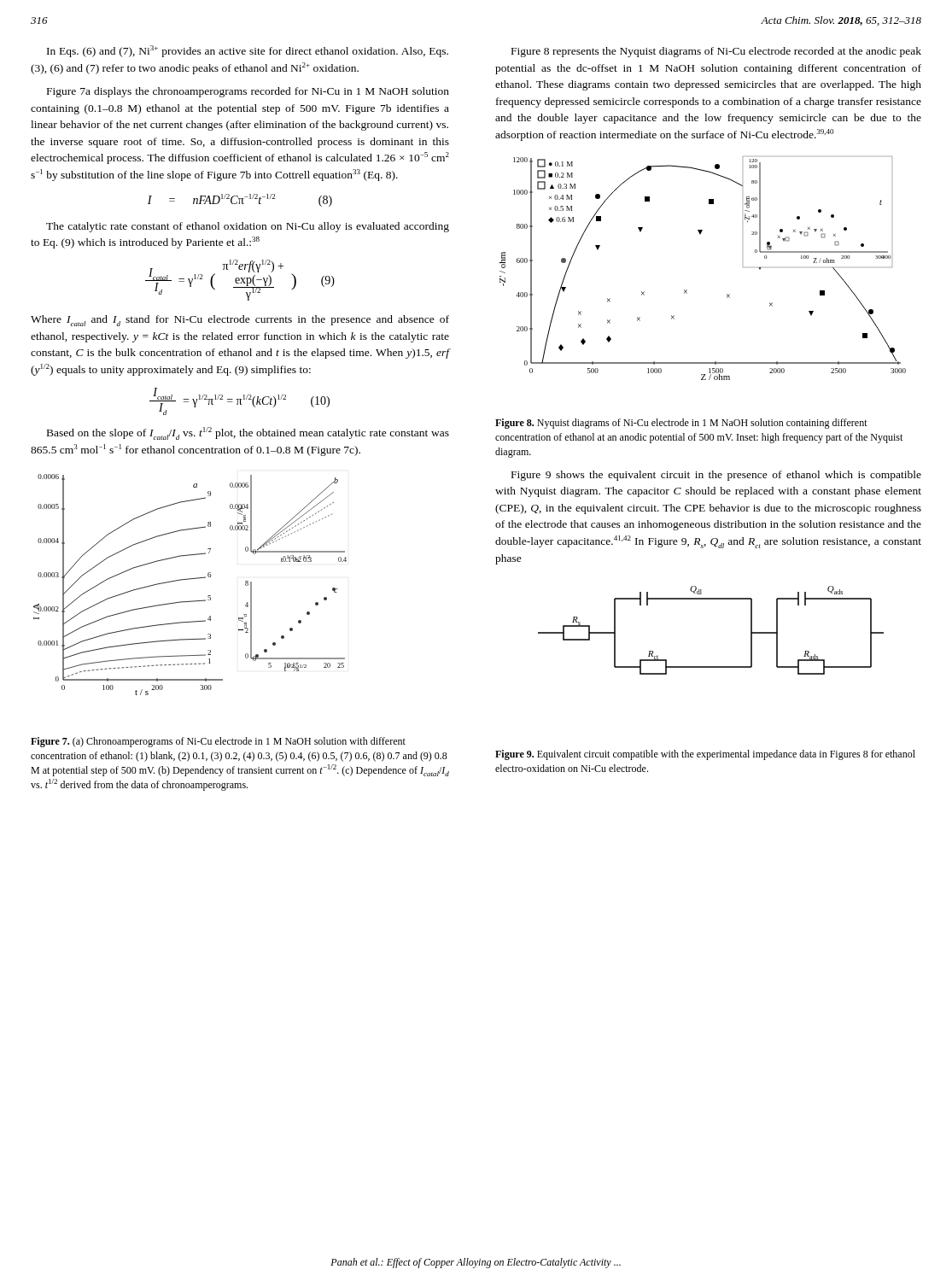This screenshot has height=1281, width=952.
Task: Find the block on this page that starts "In Eqs. (6) and (7), Ni3+ provides"
Action: 240,59
